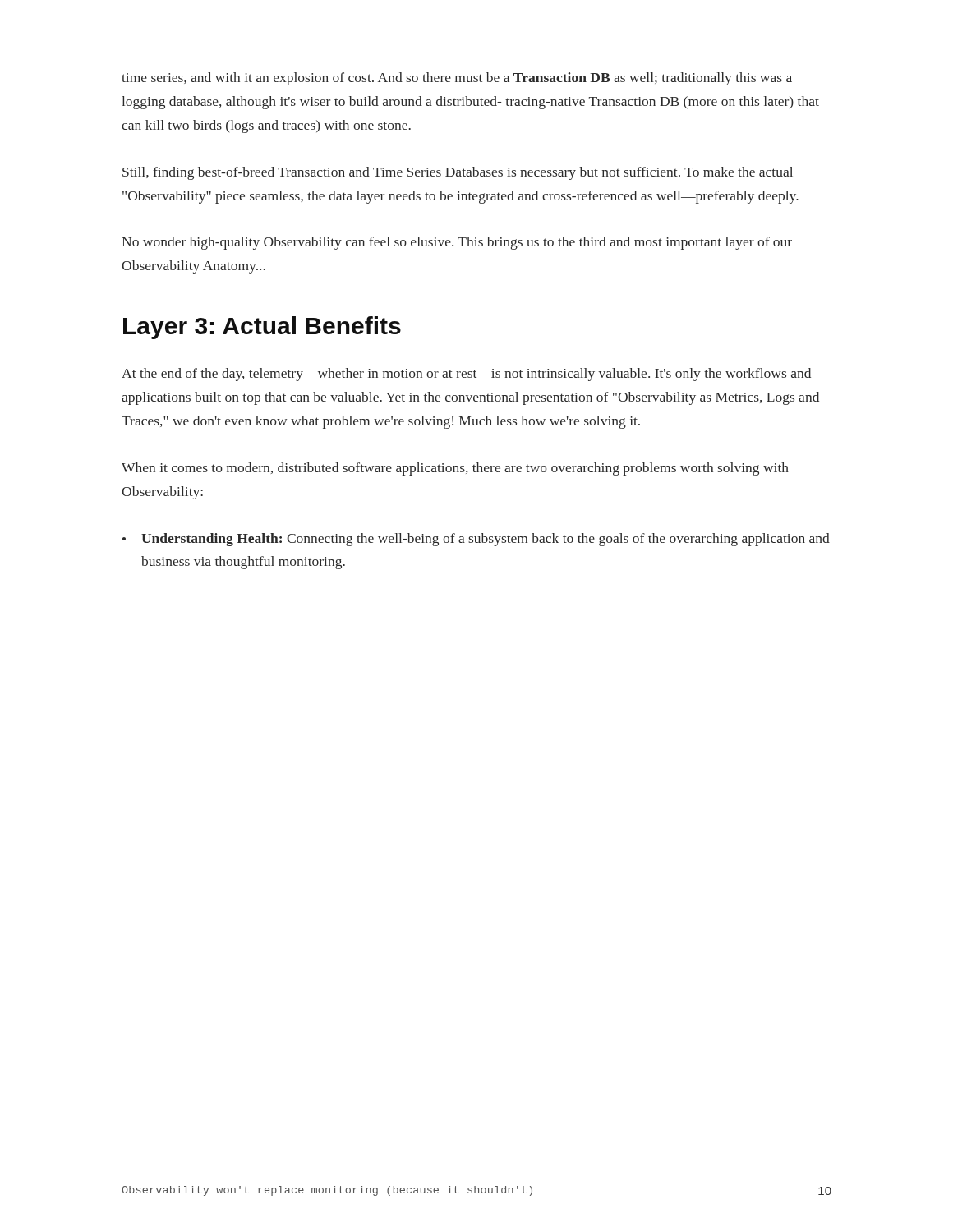Click the passage that begins "time series, and with it an explosion"
The width and height of the screenshot is (953, 1232).
(x=470, y=101)
